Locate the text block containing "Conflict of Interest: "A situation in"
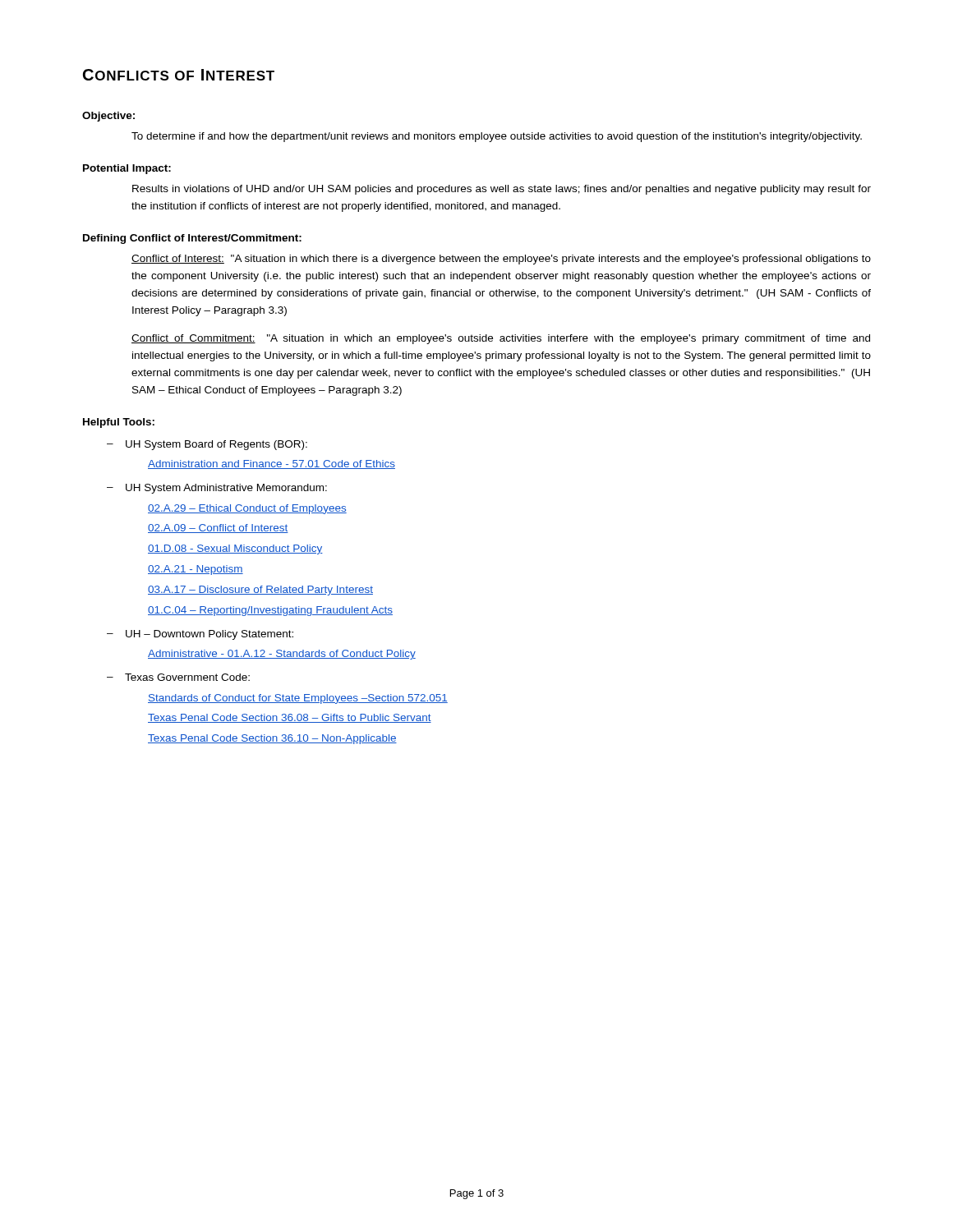Screen dimensions: 1232x953 pos(501,325)
